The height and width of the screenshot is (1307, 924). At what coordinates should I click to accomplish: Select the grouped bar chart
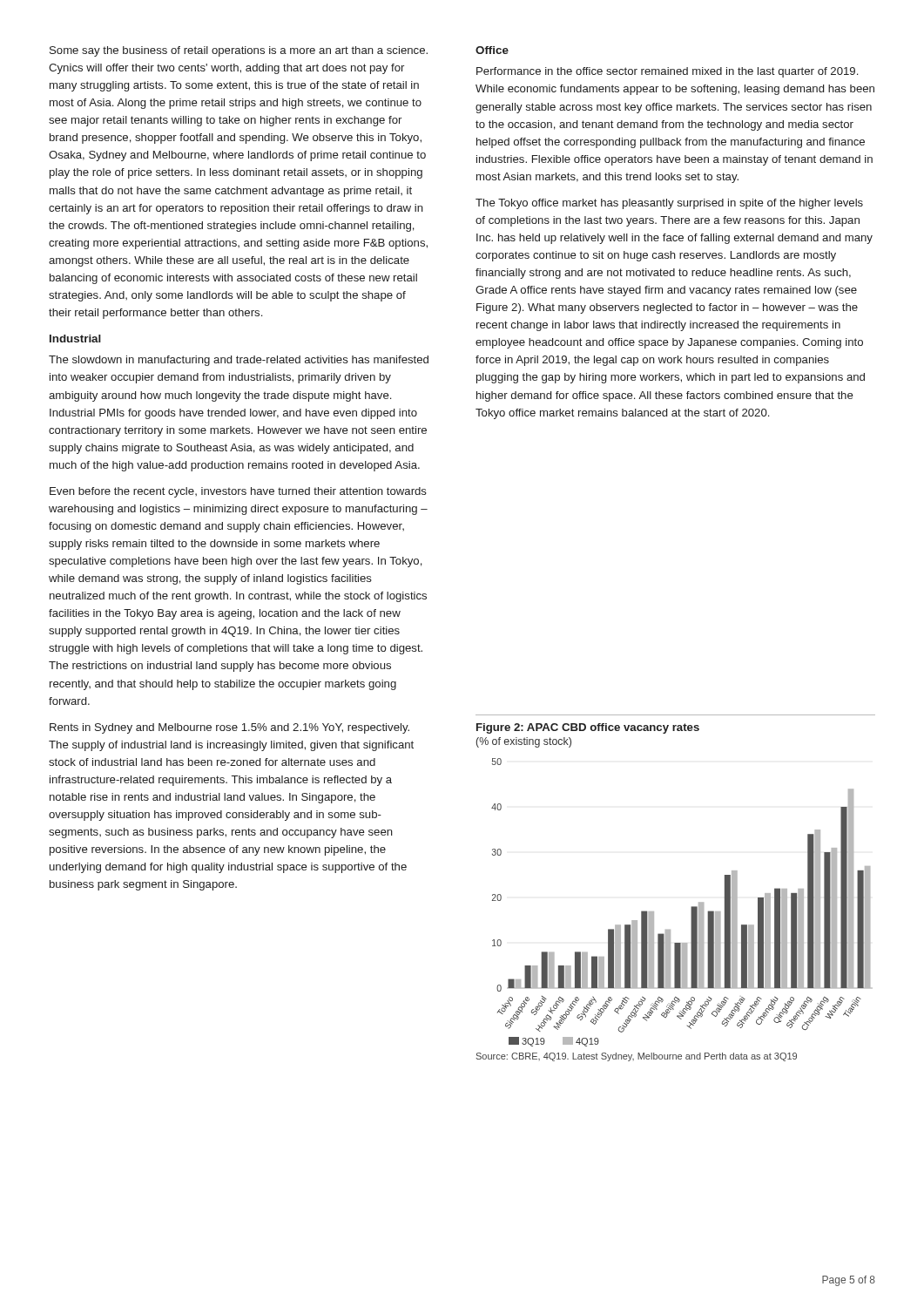tap(675, 885)
